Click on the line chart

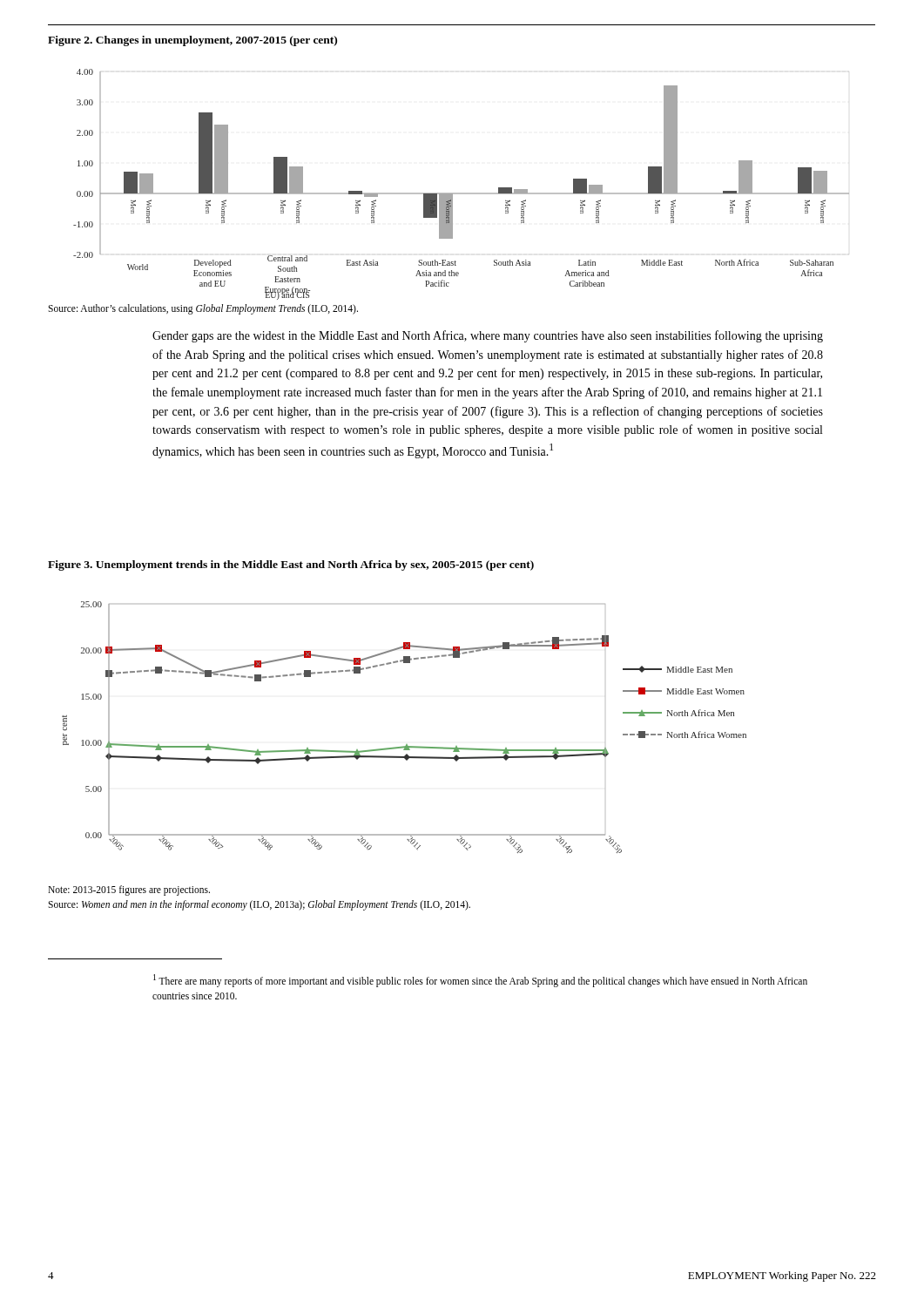click(x=462, y=735)
